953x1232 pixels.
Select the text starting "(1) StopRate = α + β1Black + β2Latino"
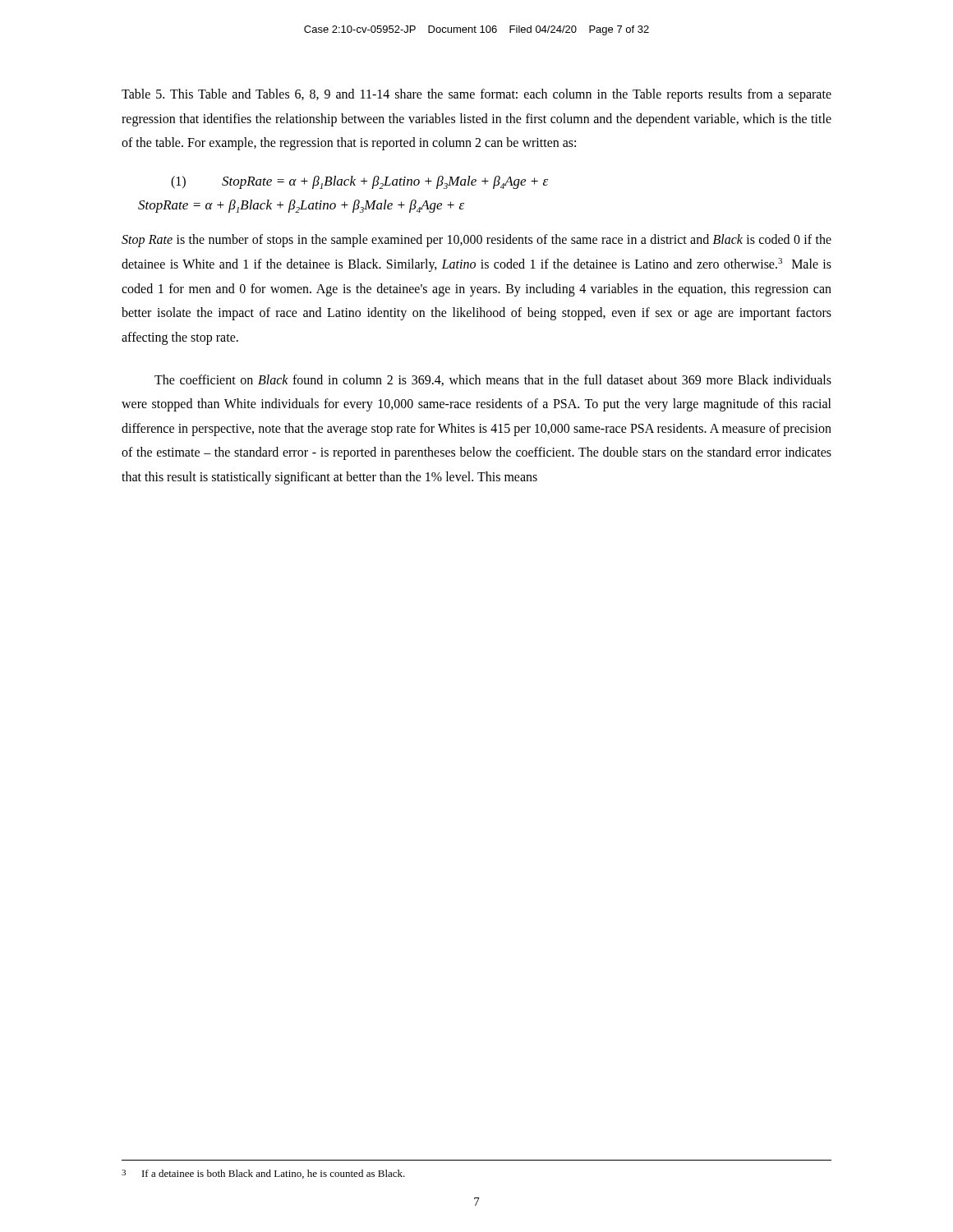[x=485, y=195]
